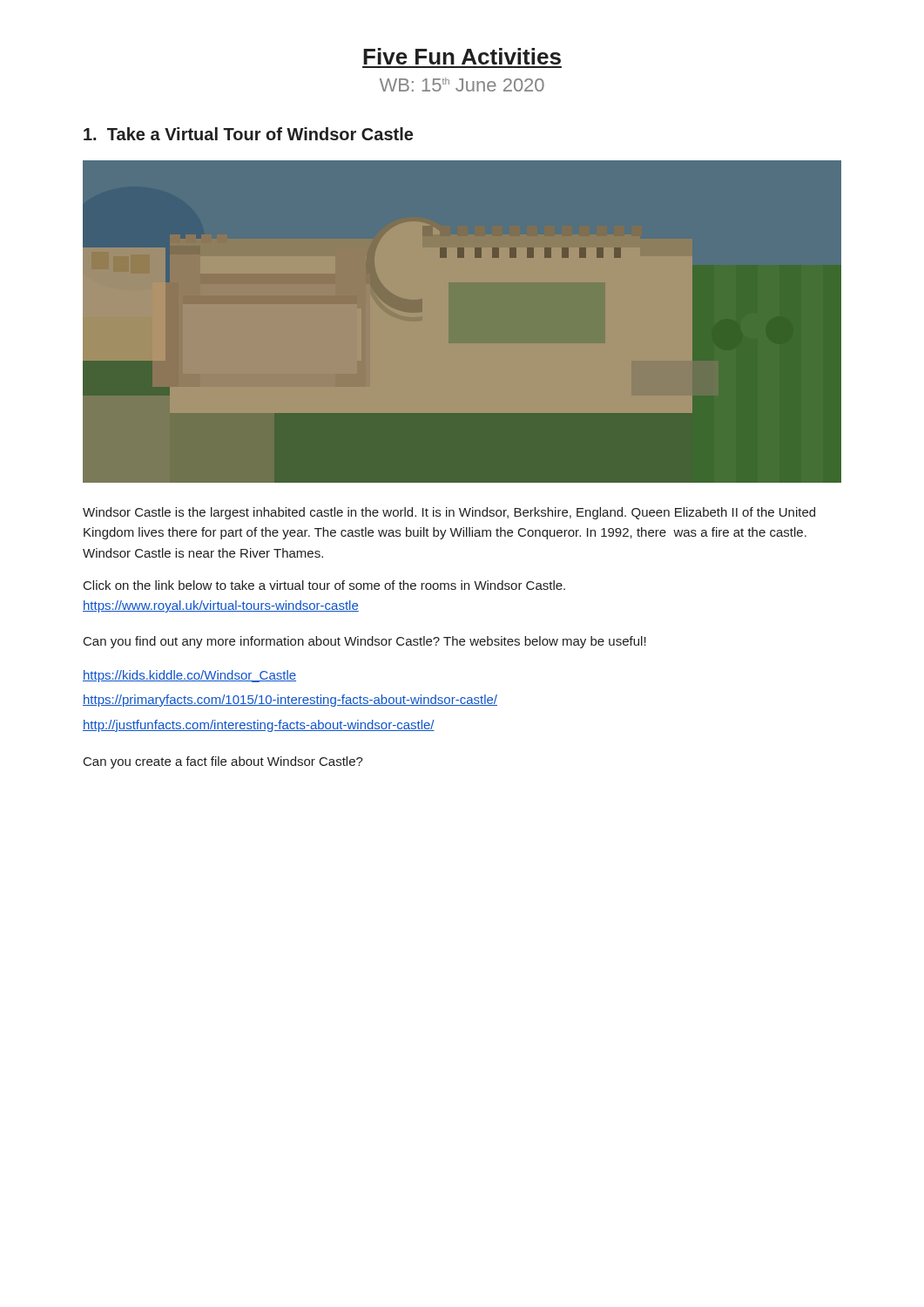Click on the photo
Viewport: 924px width, 1307px height.
pyautogui.click(x=462, y=322)
